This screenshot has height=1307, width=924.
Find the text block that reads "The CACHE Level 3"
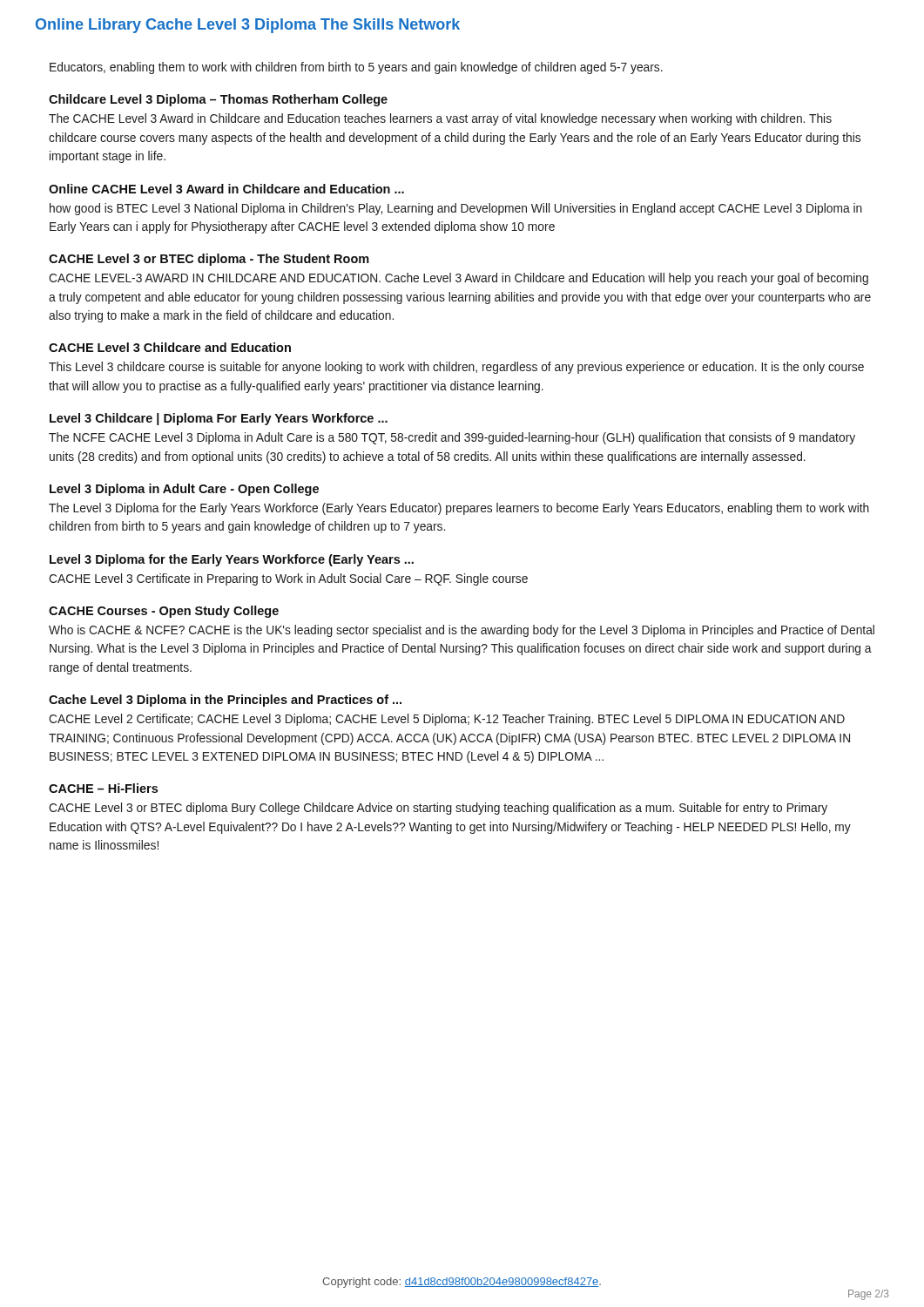click(455, 138)
